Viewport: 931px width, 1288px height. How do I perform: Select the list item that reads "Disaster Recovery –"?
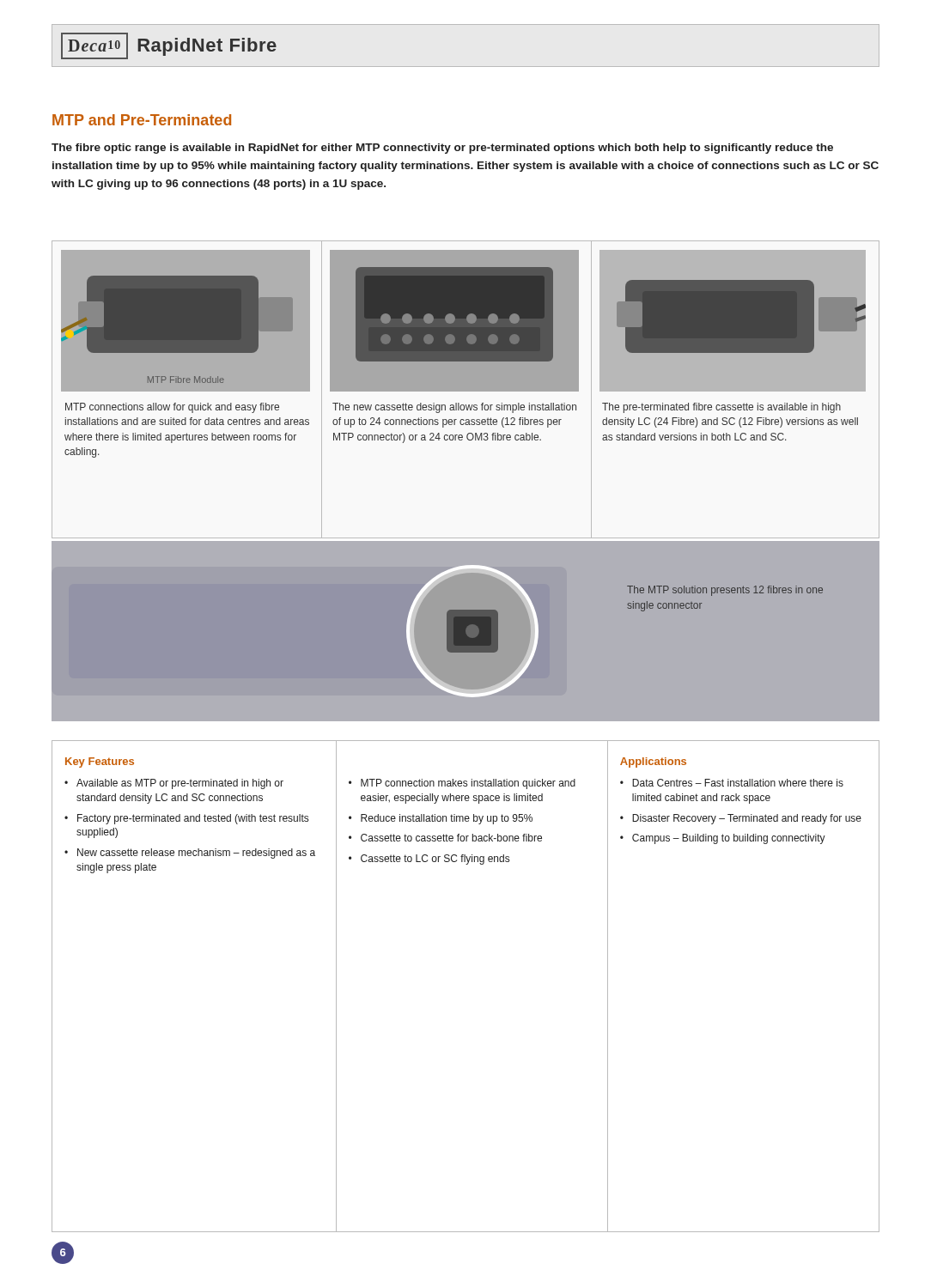coord(747,818)
